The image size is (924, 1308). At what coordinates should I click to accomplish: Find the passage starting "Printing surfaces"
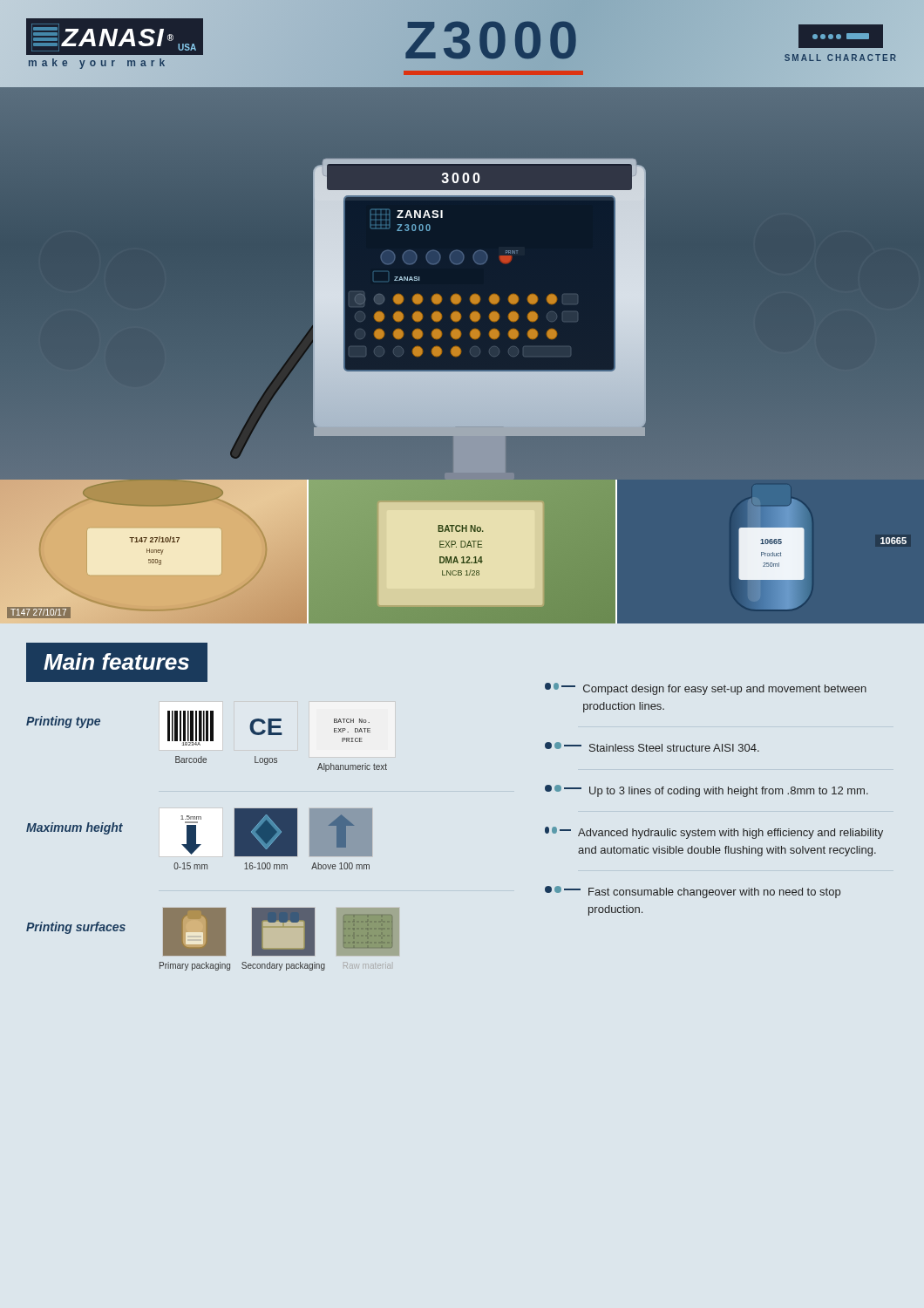76,927
